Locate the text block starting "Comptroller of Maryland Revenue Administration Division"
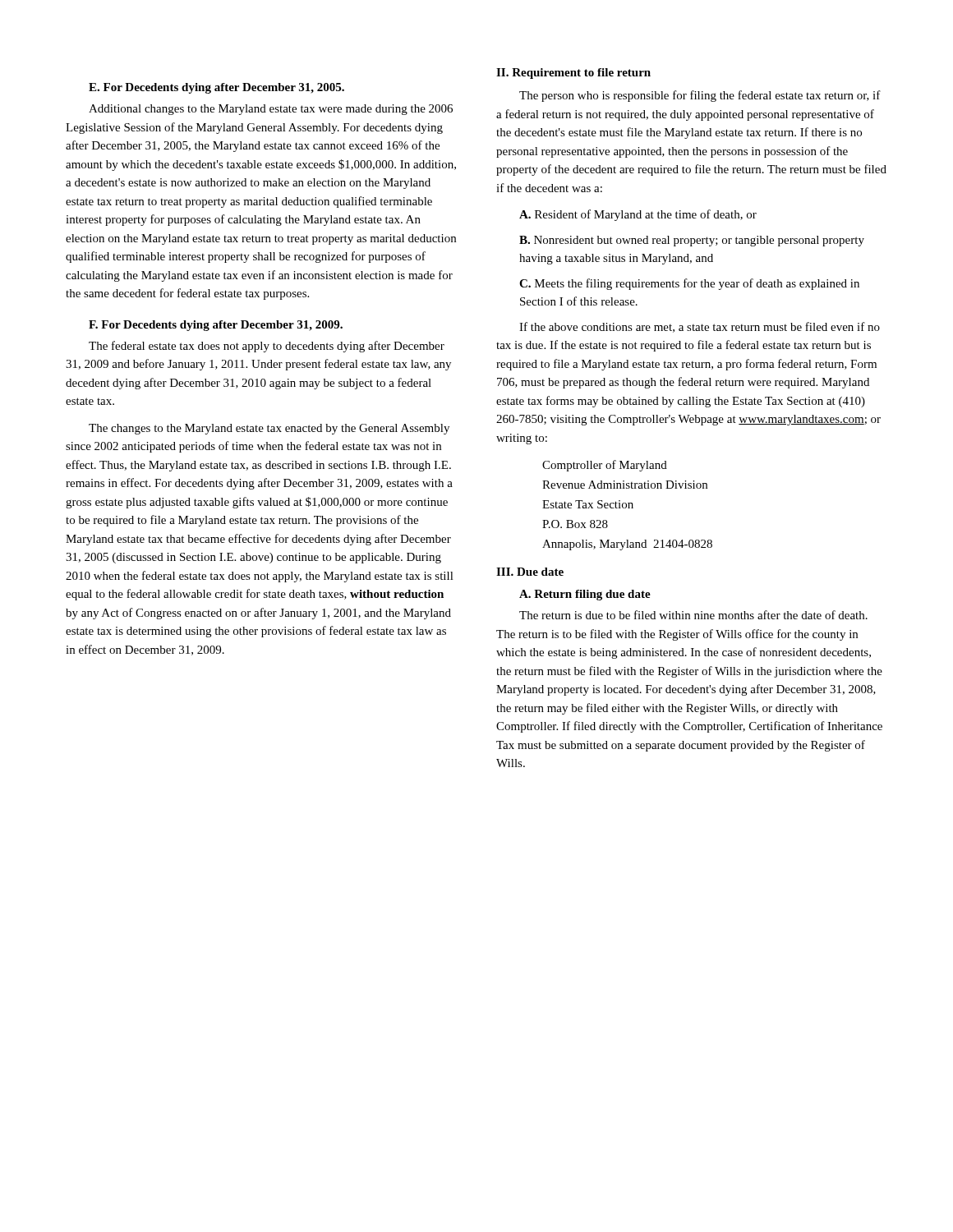Image resolution: width=953 pixels, height=1232 pixels. coord(627,504)
